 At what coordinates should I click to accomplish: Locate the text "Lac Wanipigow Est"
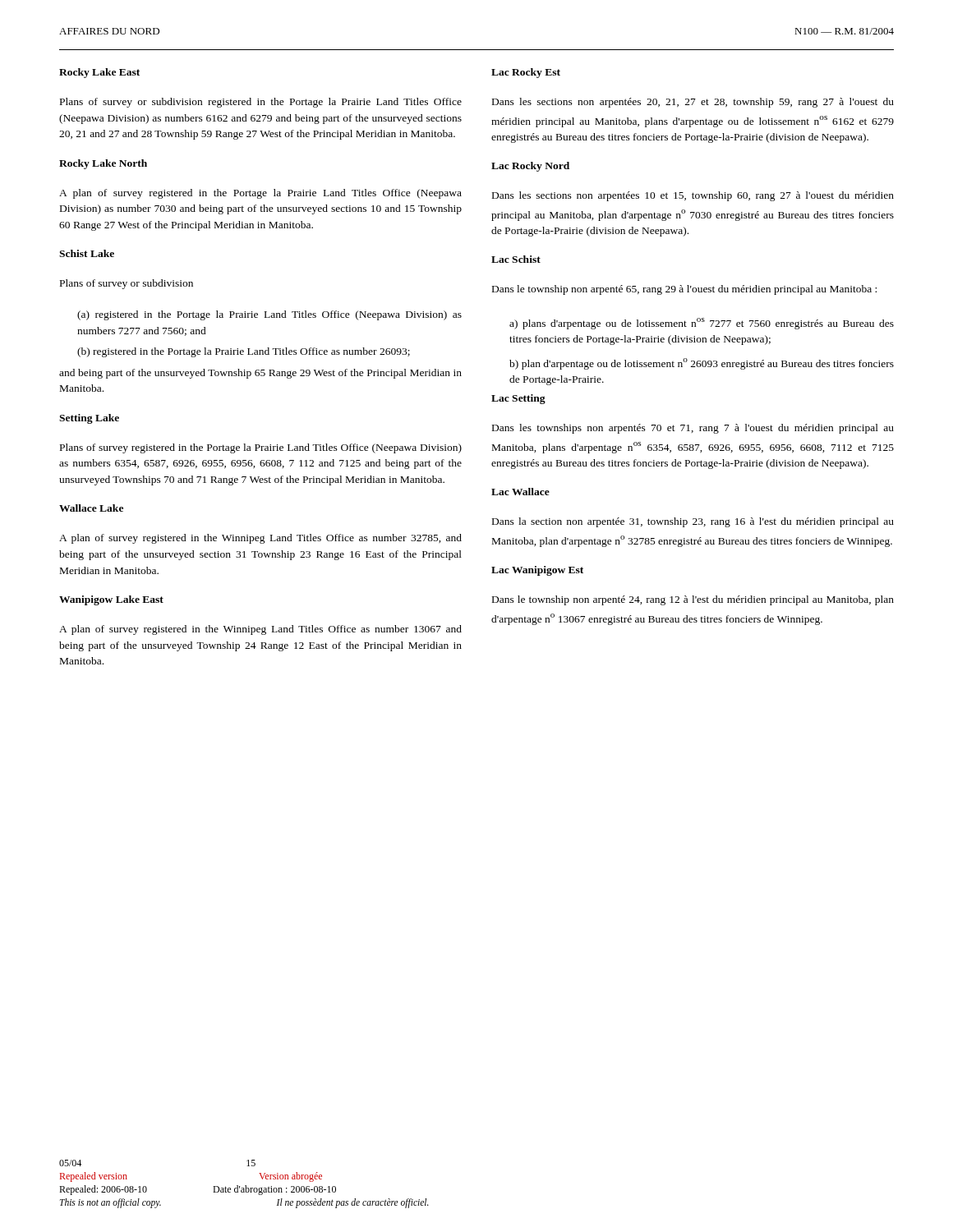point(537,571)
